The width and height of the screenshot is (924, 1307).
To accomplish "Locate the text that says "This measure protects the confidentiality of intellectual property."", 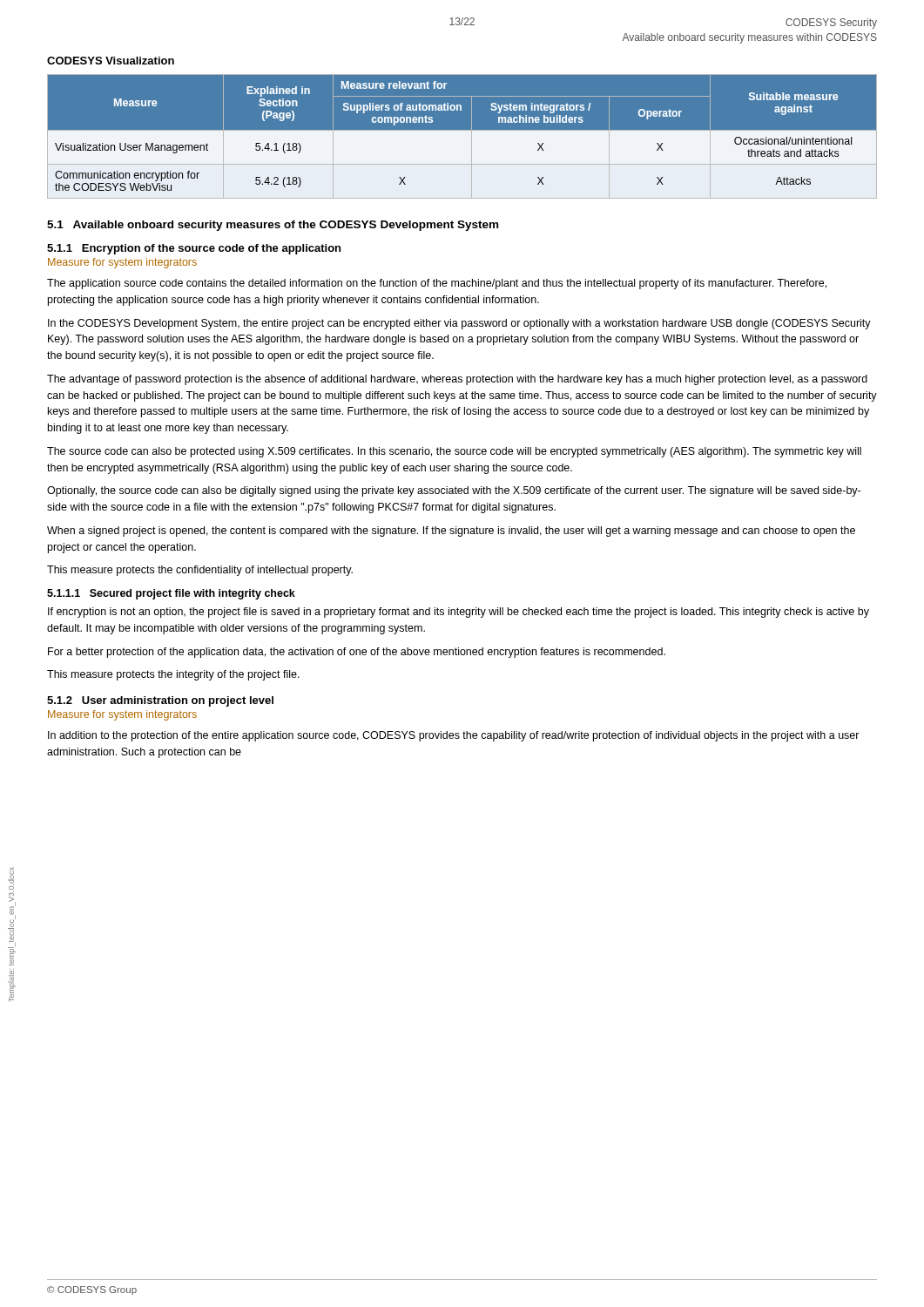I will (x=200, y=570).
